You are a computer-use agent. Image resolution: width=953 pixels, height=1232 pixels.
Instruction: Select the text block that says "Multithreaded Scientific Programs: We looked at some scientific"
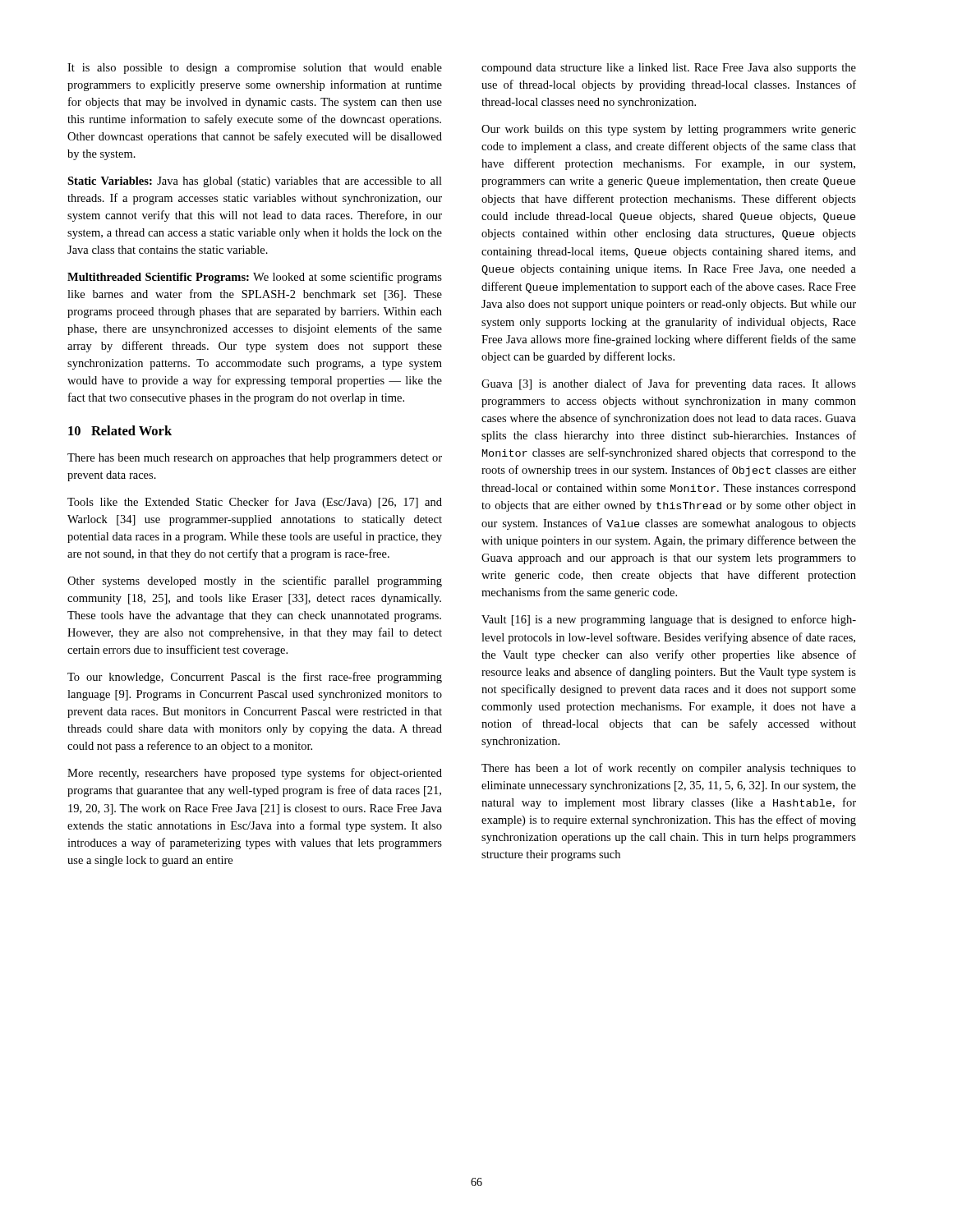(x=255, y=338)
